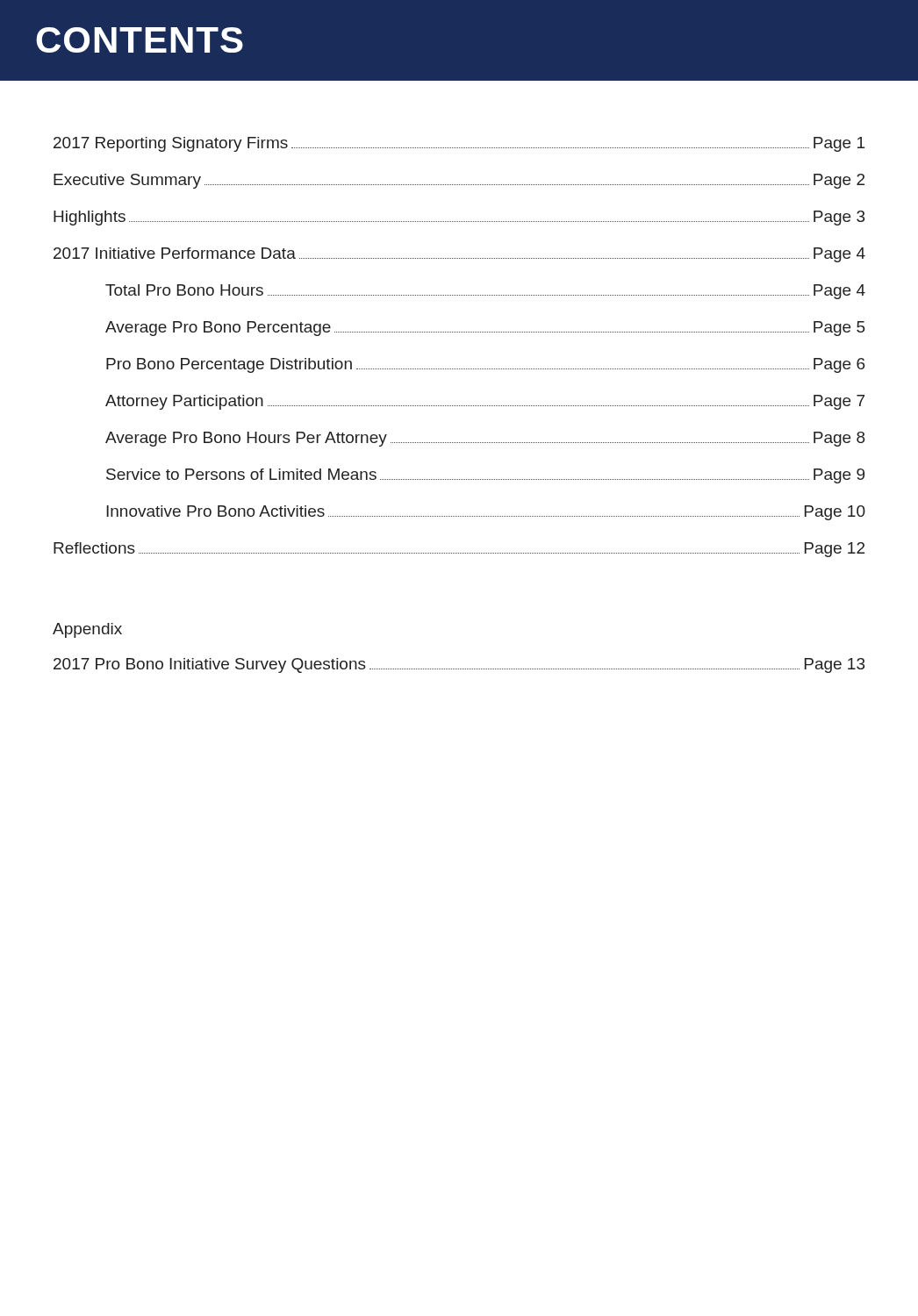Locate the list item with the text "2017 Initiative Performance Data Page"
This screenshot has width=918, height=1316.
[x=459, y=254]
